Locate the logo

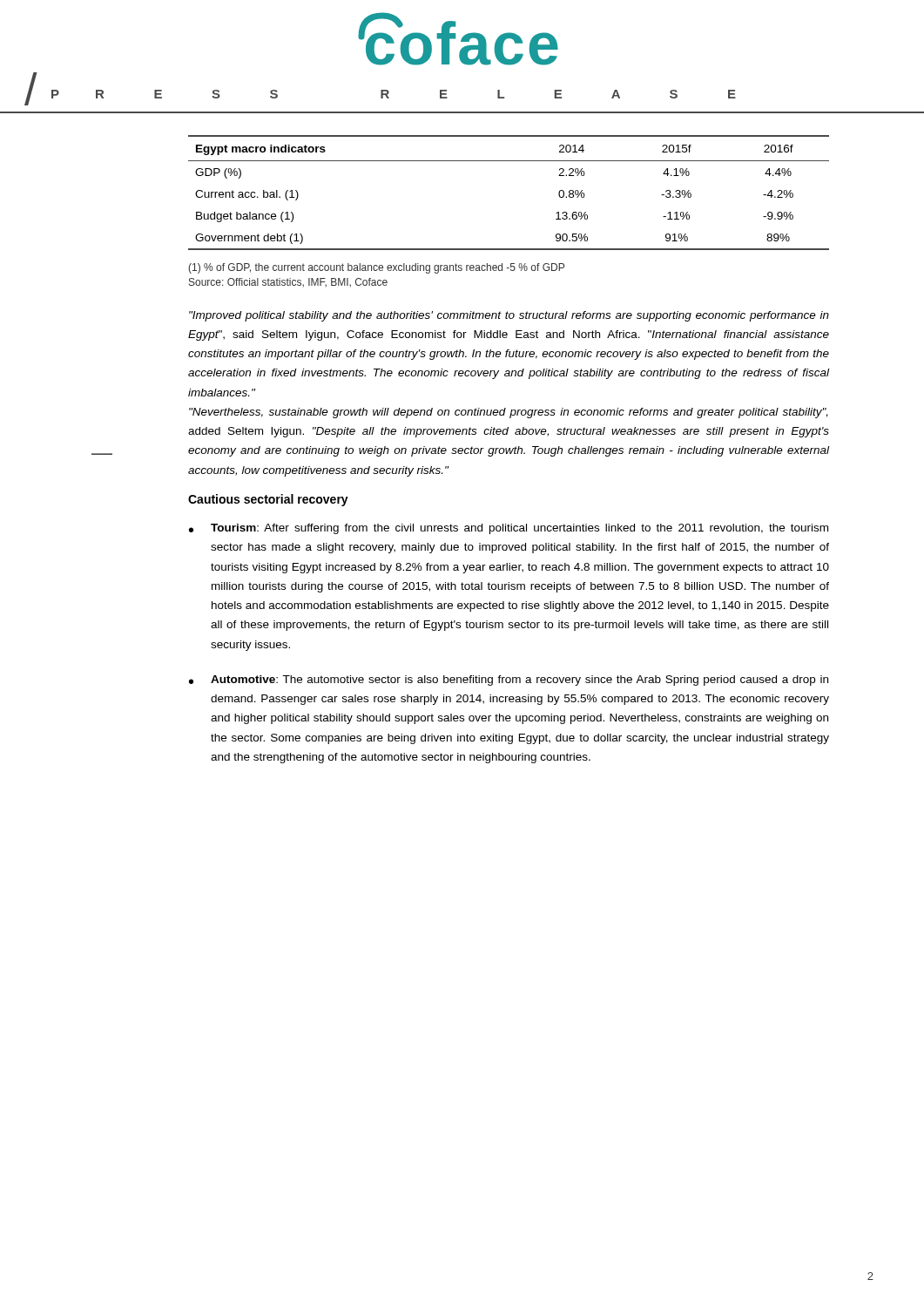coord(462,45)
